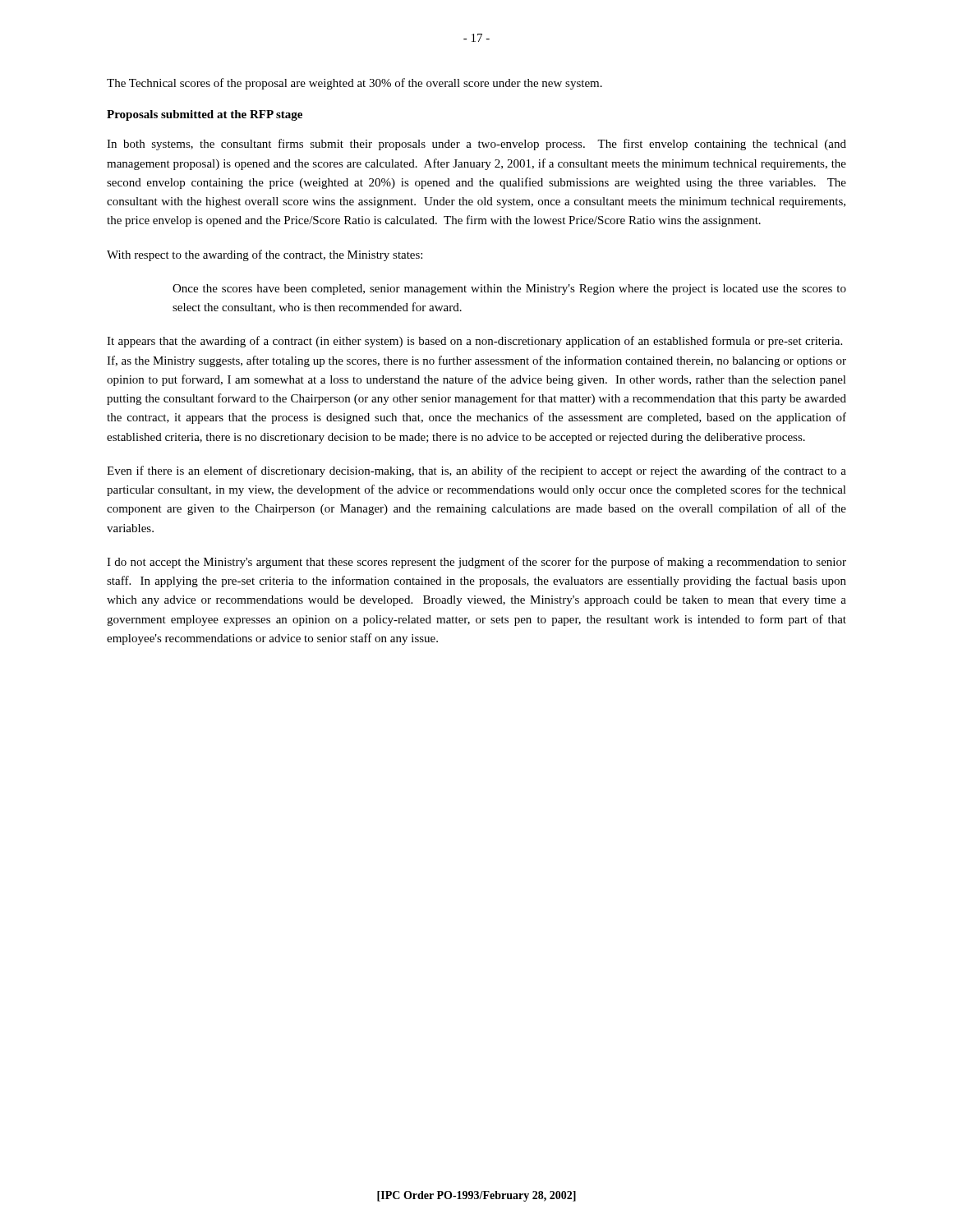Navigate to the element starting "Even if there is"
The height and width of the screenshot is (1232, 953).
[x=476, y=499]
